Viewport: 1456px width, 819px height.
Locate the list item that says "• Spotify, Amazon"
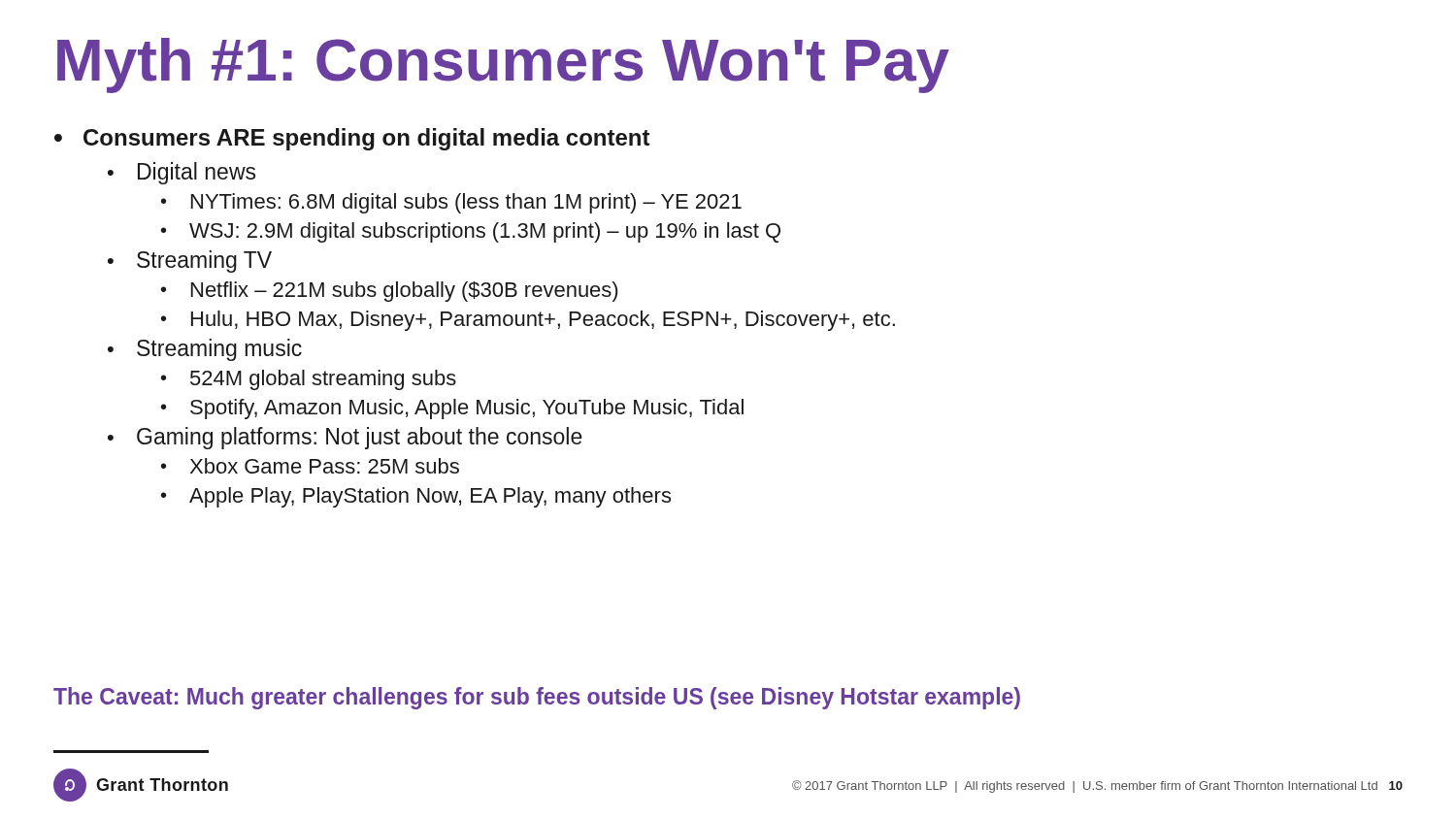pos(452,408)
